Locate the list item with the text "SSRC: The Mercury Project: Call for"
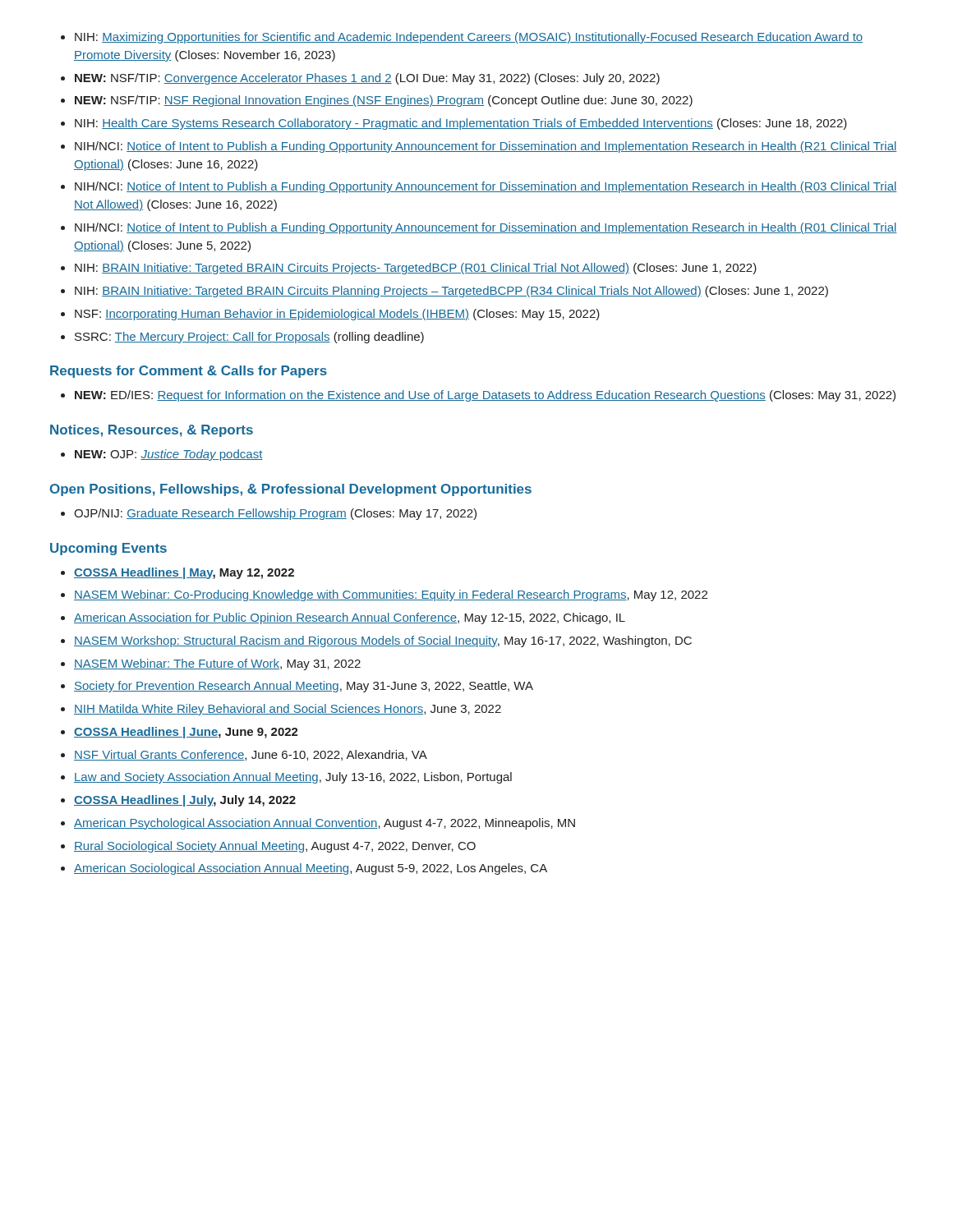953x1232 pixels. click(249, 336)
